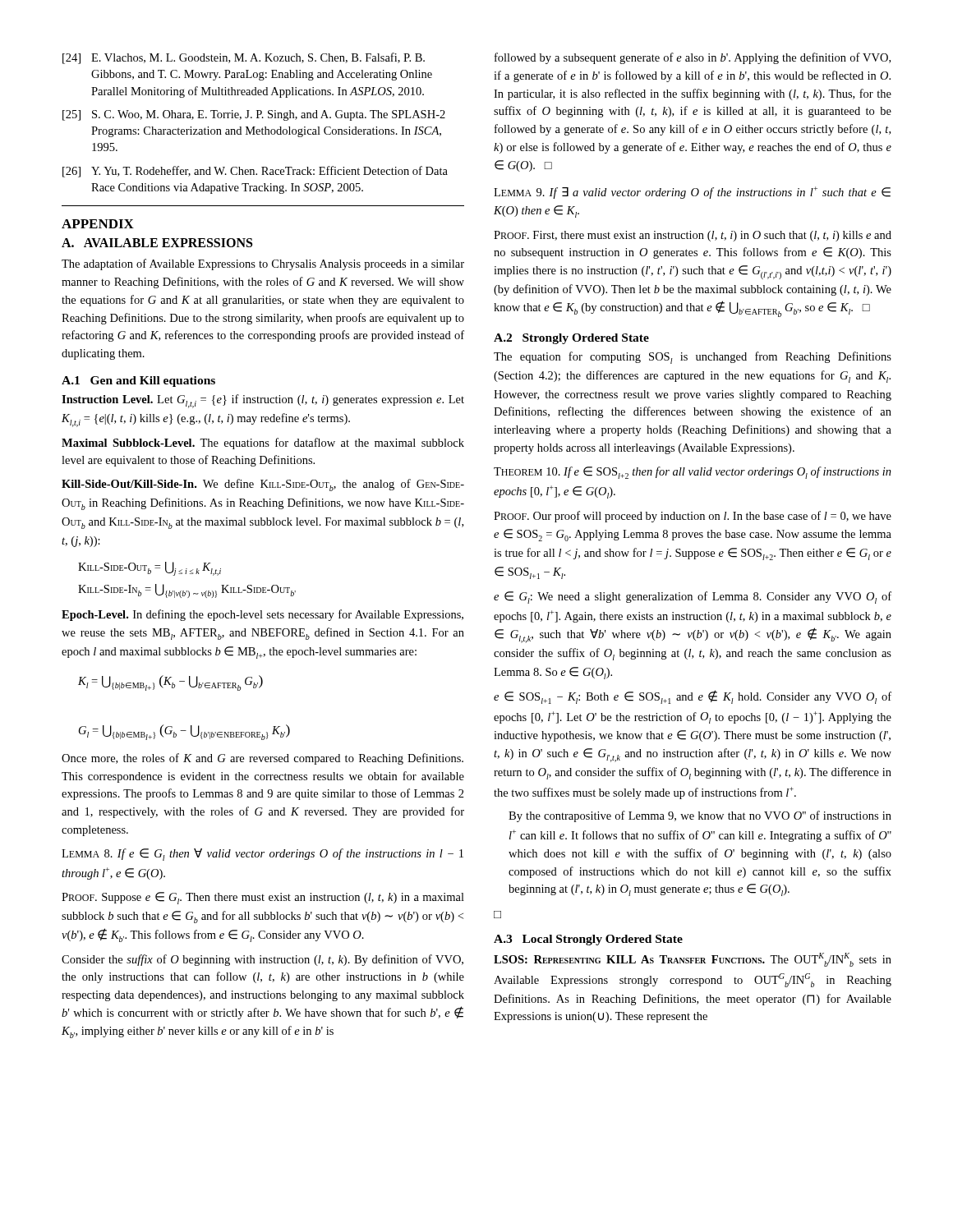This screenshot has width=953, height=1232.
Task: Select the section header that says "A. AVAILABLE EXPRESSIONS"
Action: click(x=157, y=243)
